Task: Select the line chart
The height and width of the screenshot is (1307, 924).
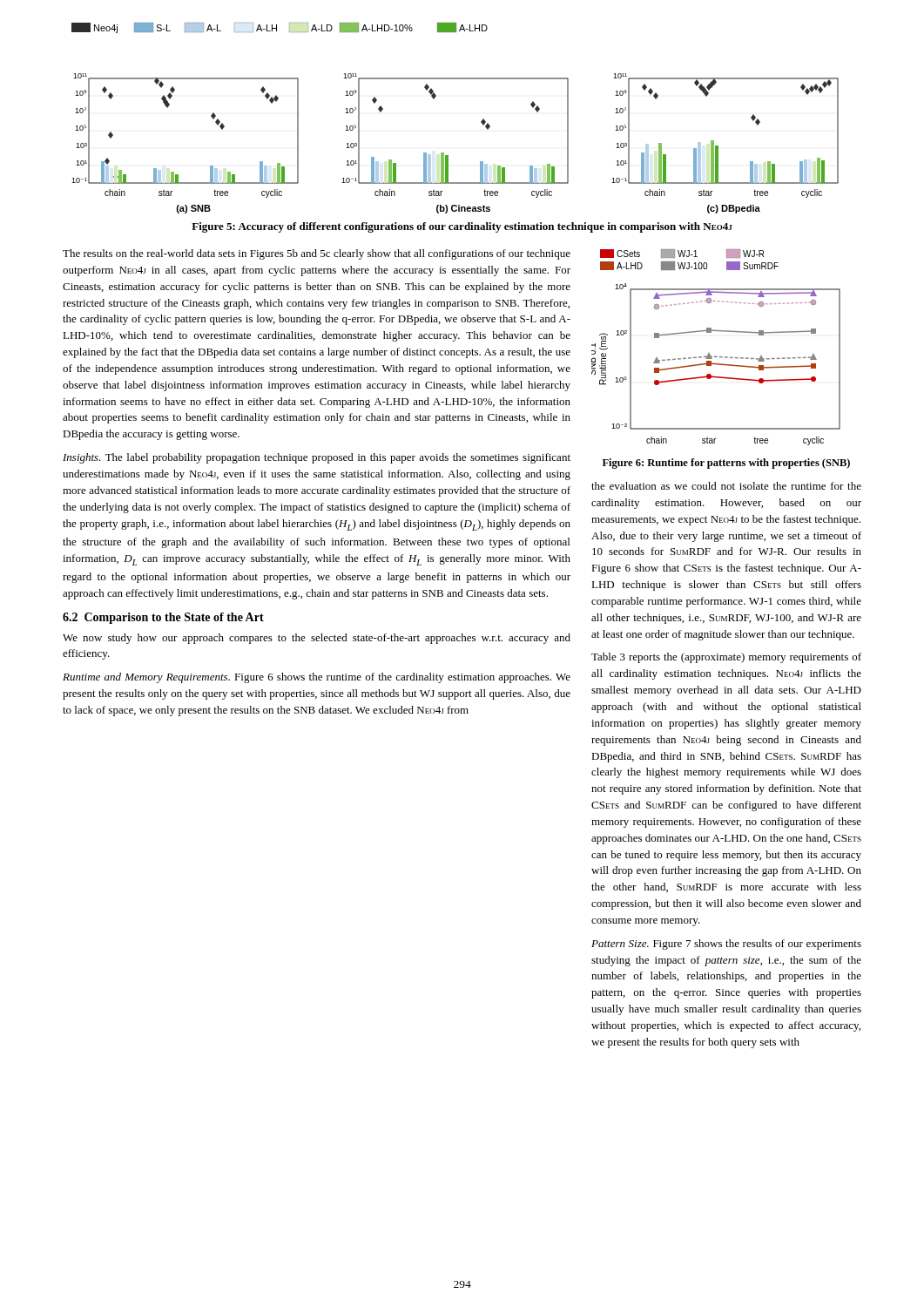Action: (x=726, y=350)
